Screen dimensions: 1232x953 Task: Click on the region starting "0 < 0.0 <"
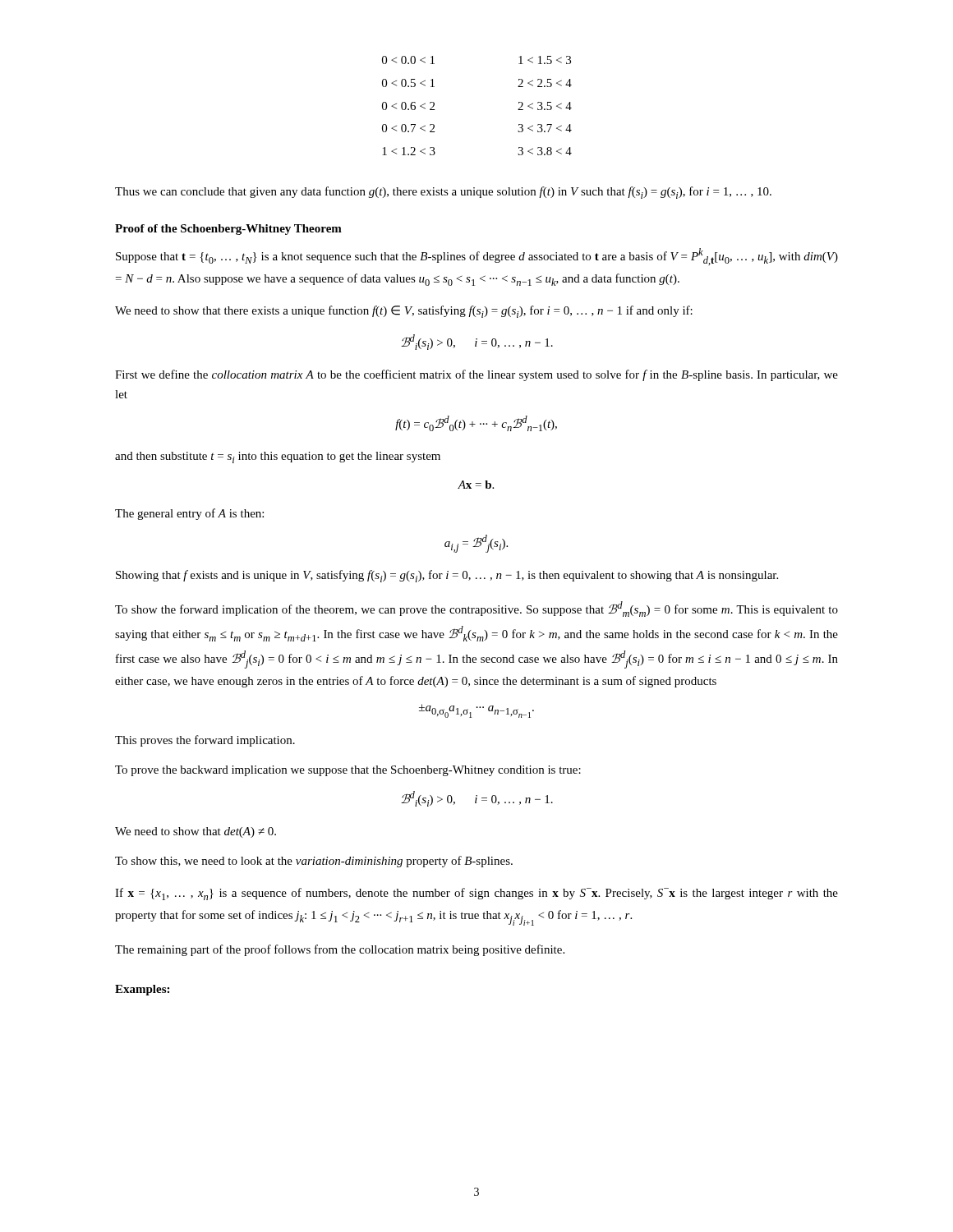coord(402,60)
